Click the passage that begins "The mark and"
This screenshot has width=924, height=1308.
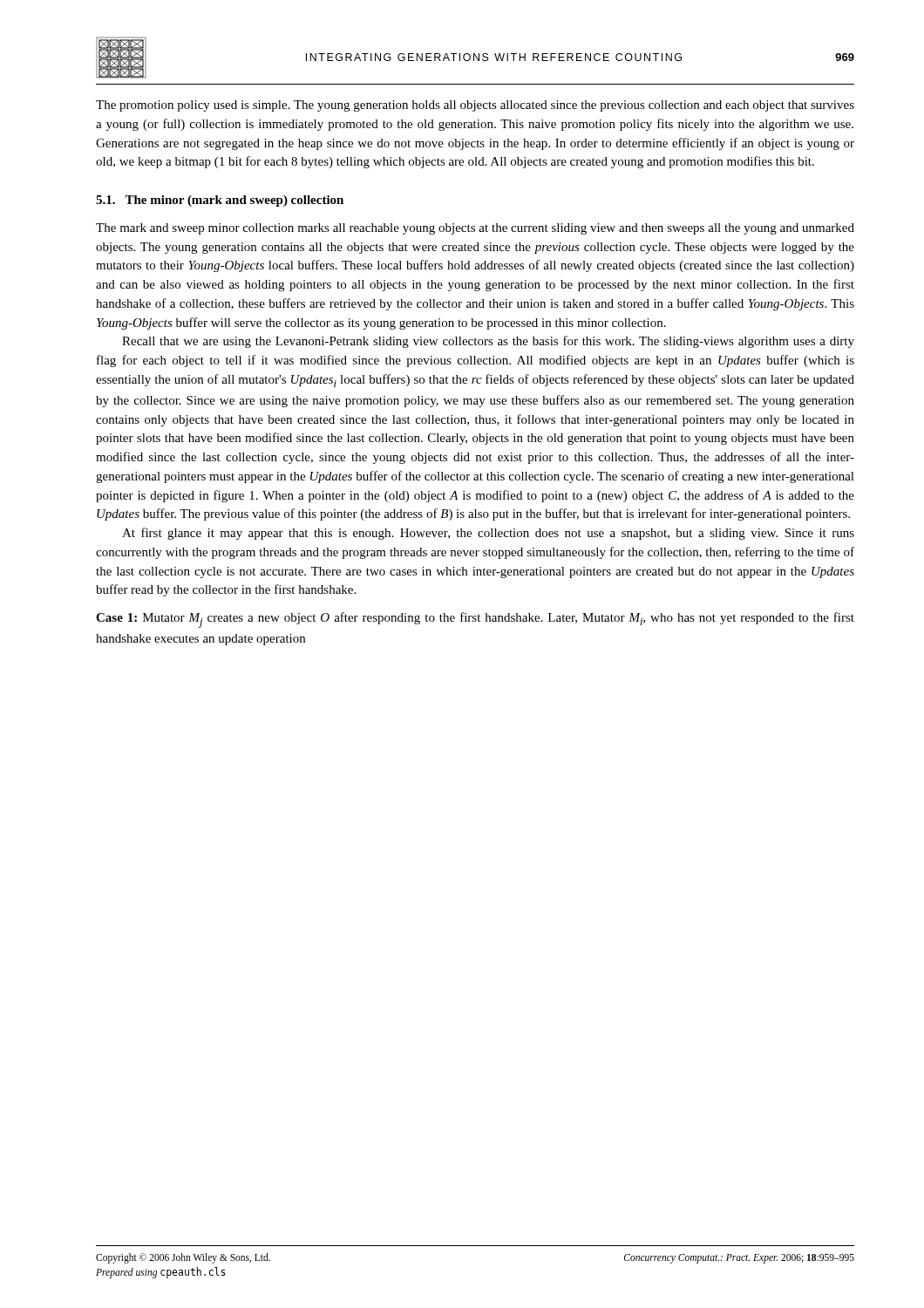click(475, 409)
